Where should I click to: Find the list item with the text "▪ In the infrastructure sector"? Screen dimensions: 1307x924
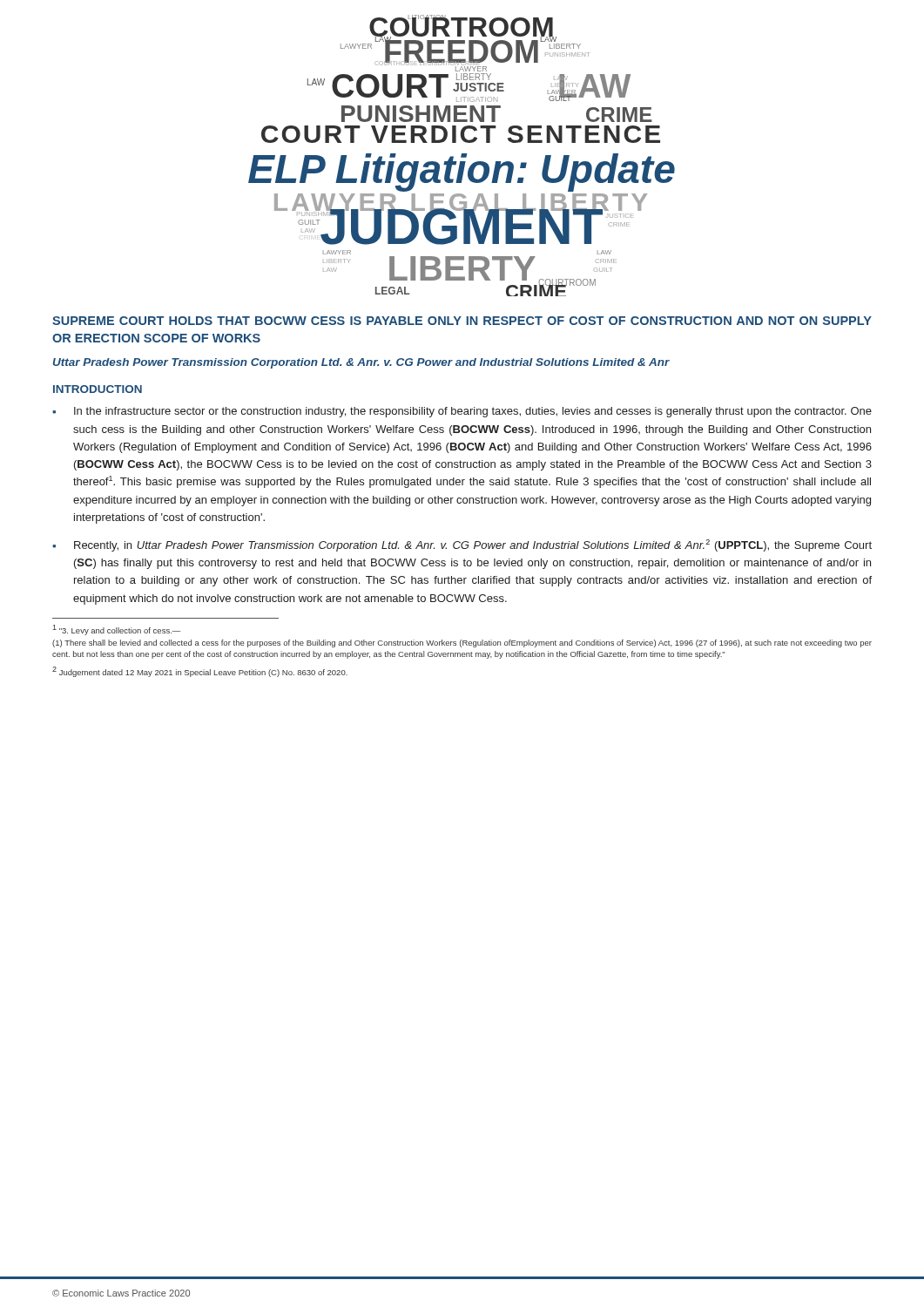click(x=462, y=465)
